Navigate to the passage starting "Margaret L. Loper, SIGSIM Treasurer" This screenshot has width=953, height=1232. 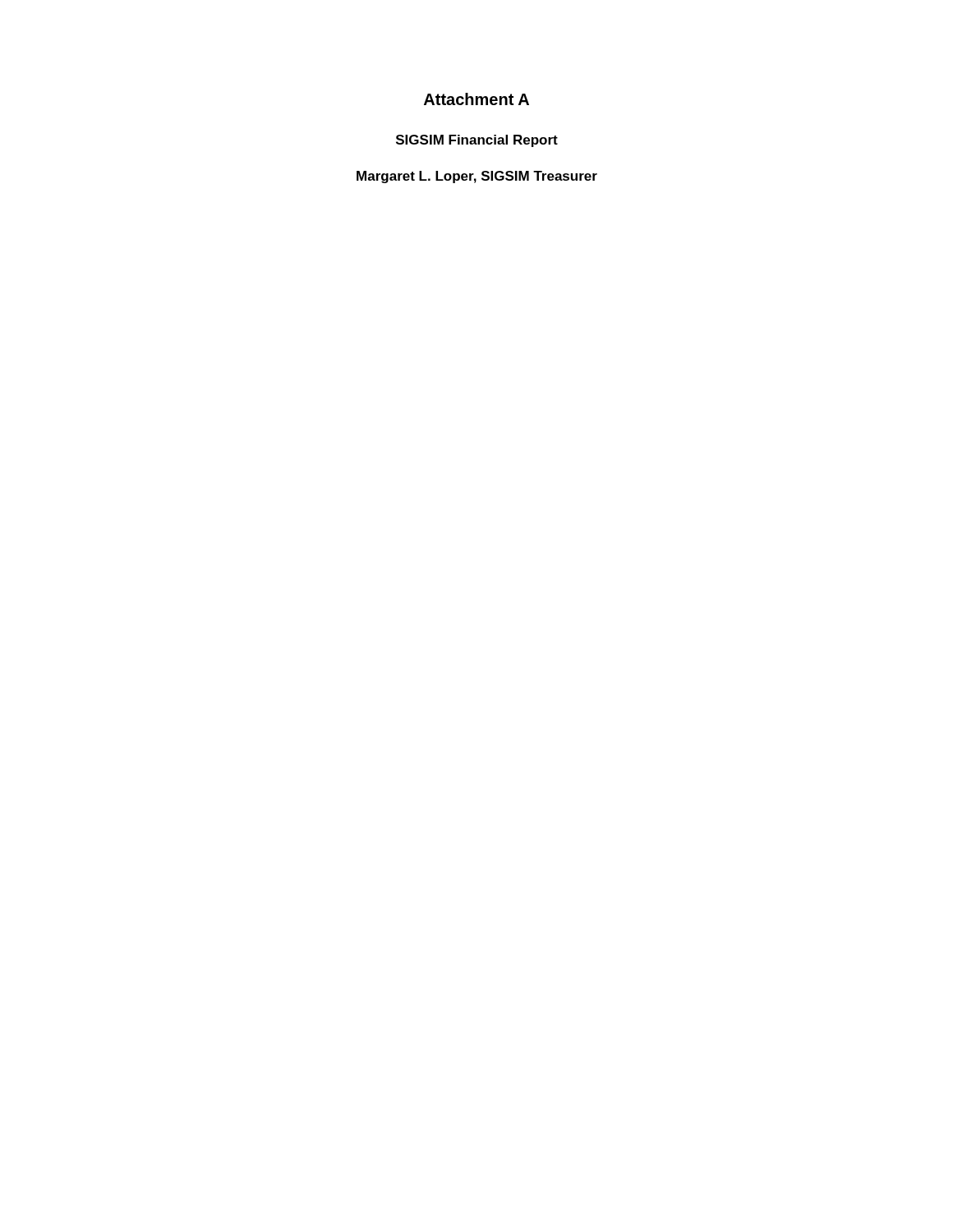tap(476, 176)
